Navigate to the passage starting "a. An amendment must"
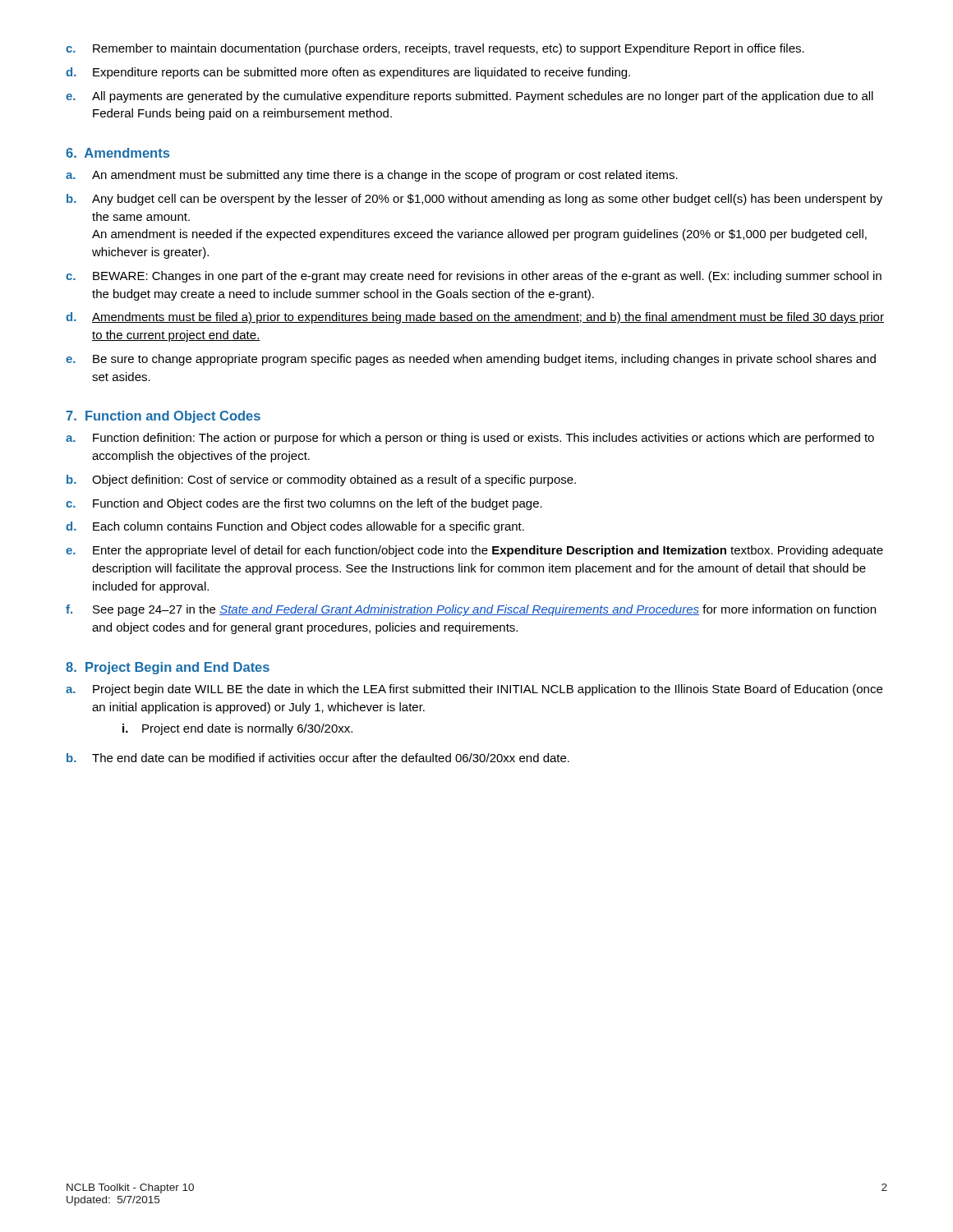 point(476,175)
